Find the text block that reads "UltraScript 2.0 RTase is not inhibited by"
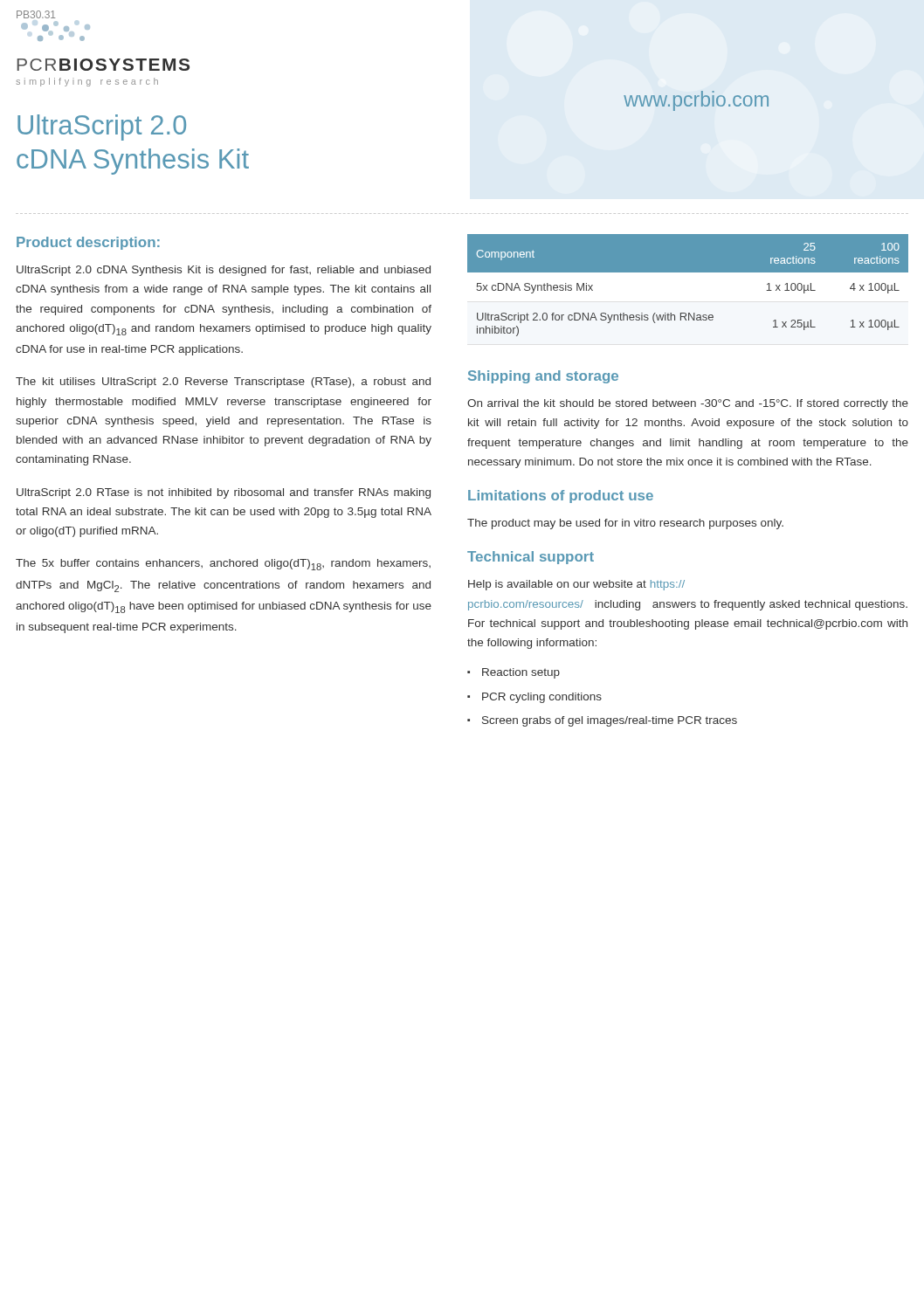This screenshot has width=924, height=1310. (x=224, y=511)
